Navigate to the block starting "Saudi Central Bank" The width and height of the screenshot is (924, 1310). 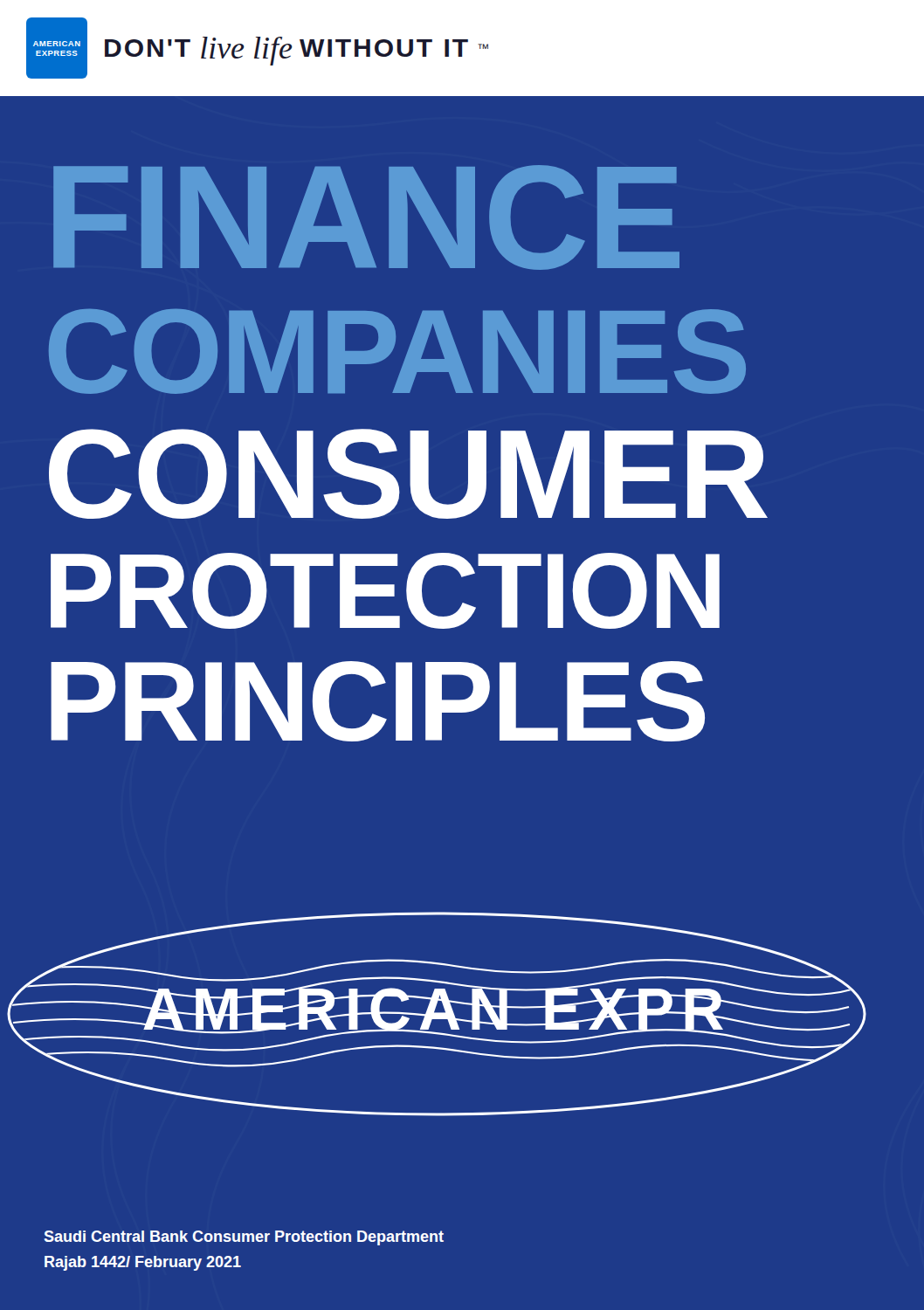click(244, 1250)
